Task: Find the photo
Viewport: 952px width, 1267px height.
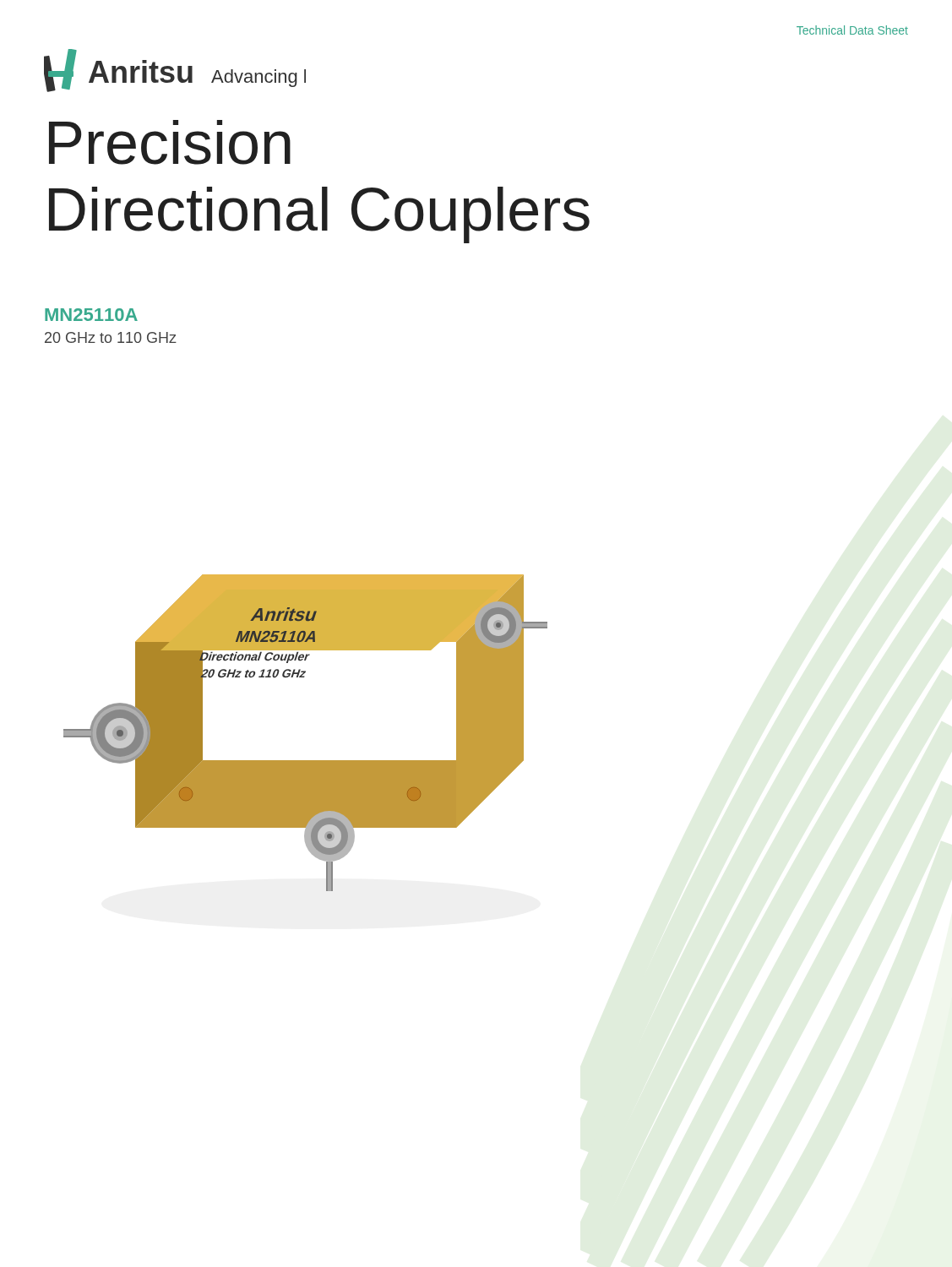Action: click(367, 705)
